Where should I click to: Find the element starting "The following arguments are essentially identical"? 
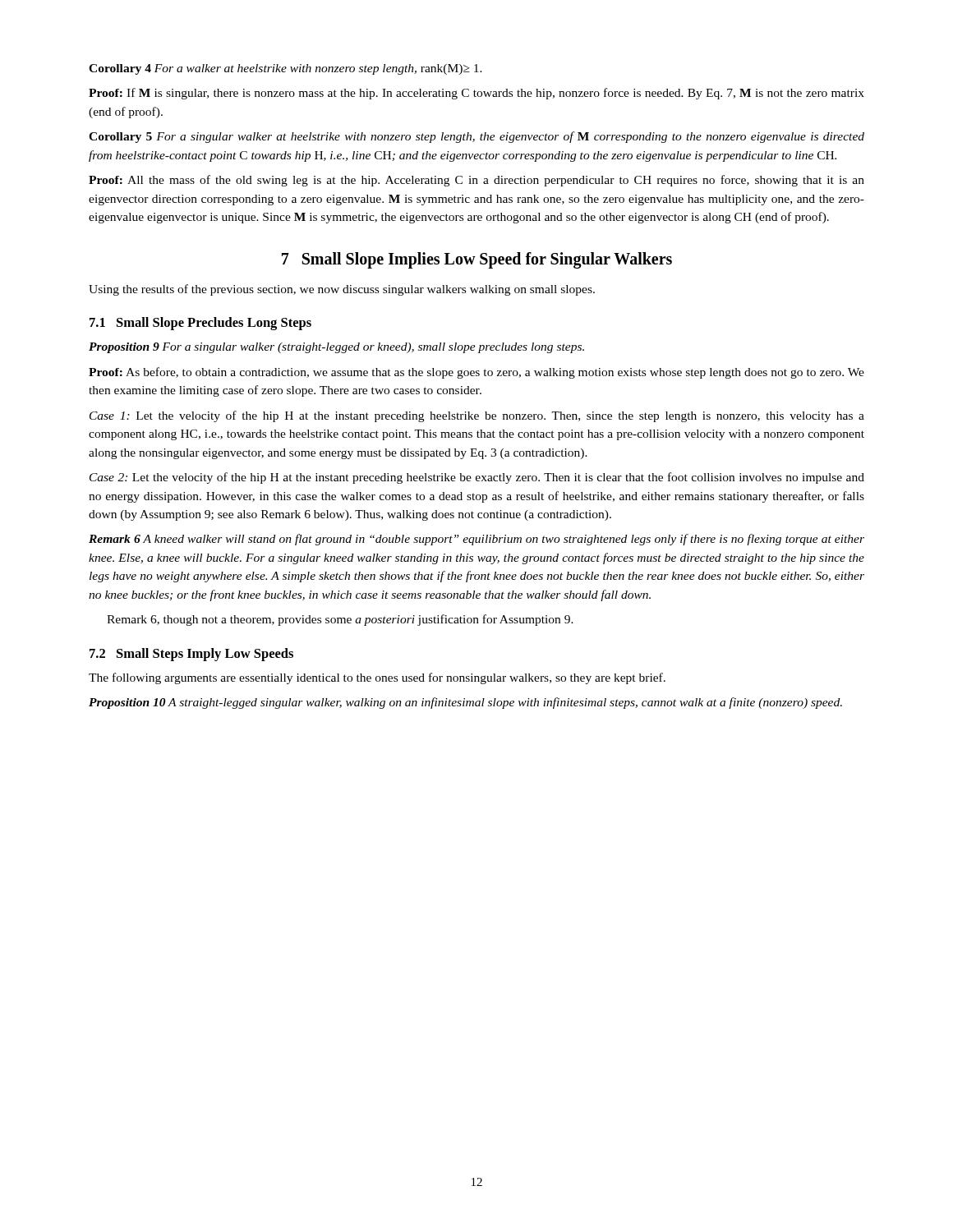click(476, 678)
